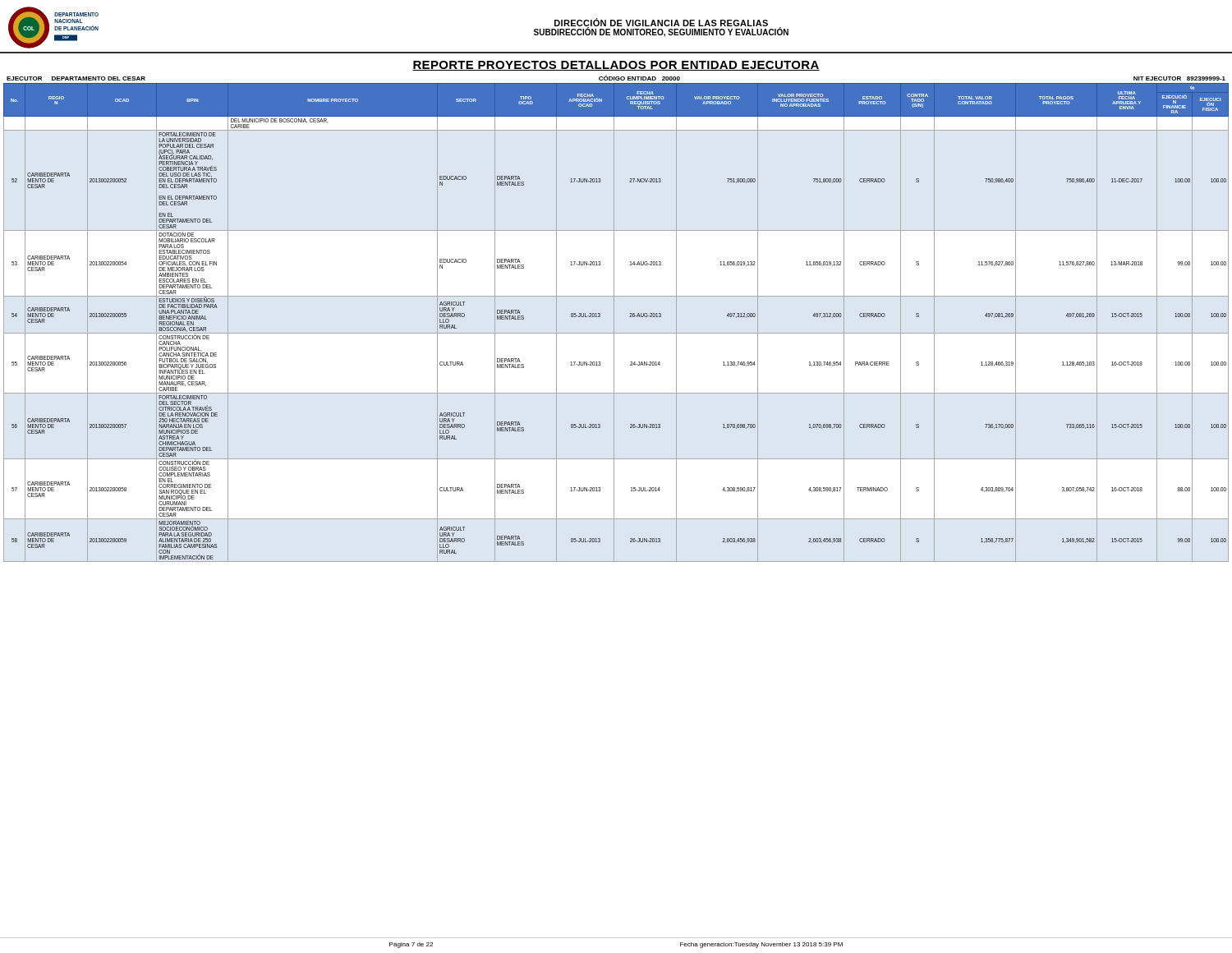Locate the table with the text "ESTUDIOS Y DISEÑOS"

click(x=616, y=322)
